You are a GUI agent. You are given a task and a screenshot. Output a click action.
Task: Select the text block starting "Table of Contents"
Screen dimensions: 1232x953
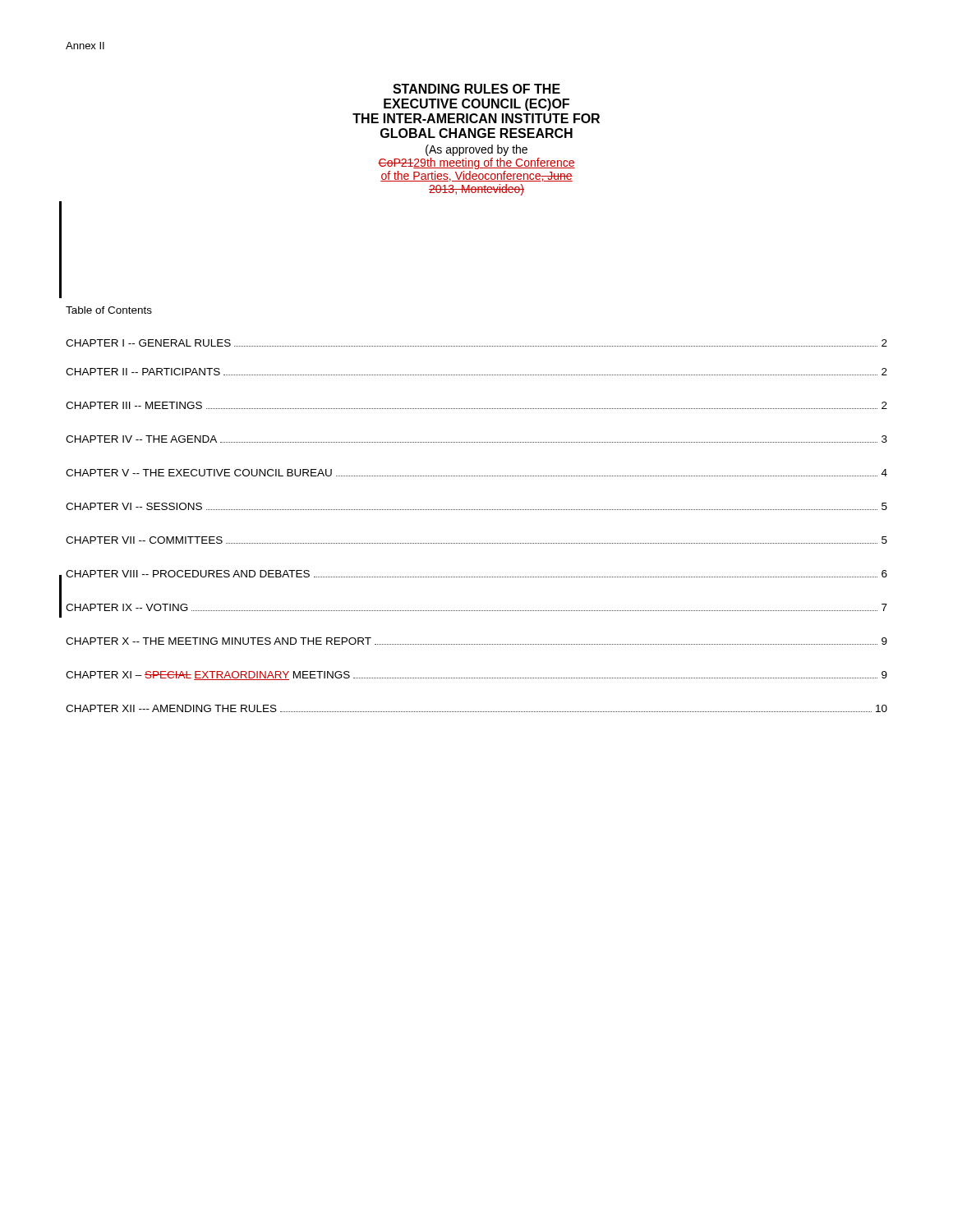pos(109,310)
